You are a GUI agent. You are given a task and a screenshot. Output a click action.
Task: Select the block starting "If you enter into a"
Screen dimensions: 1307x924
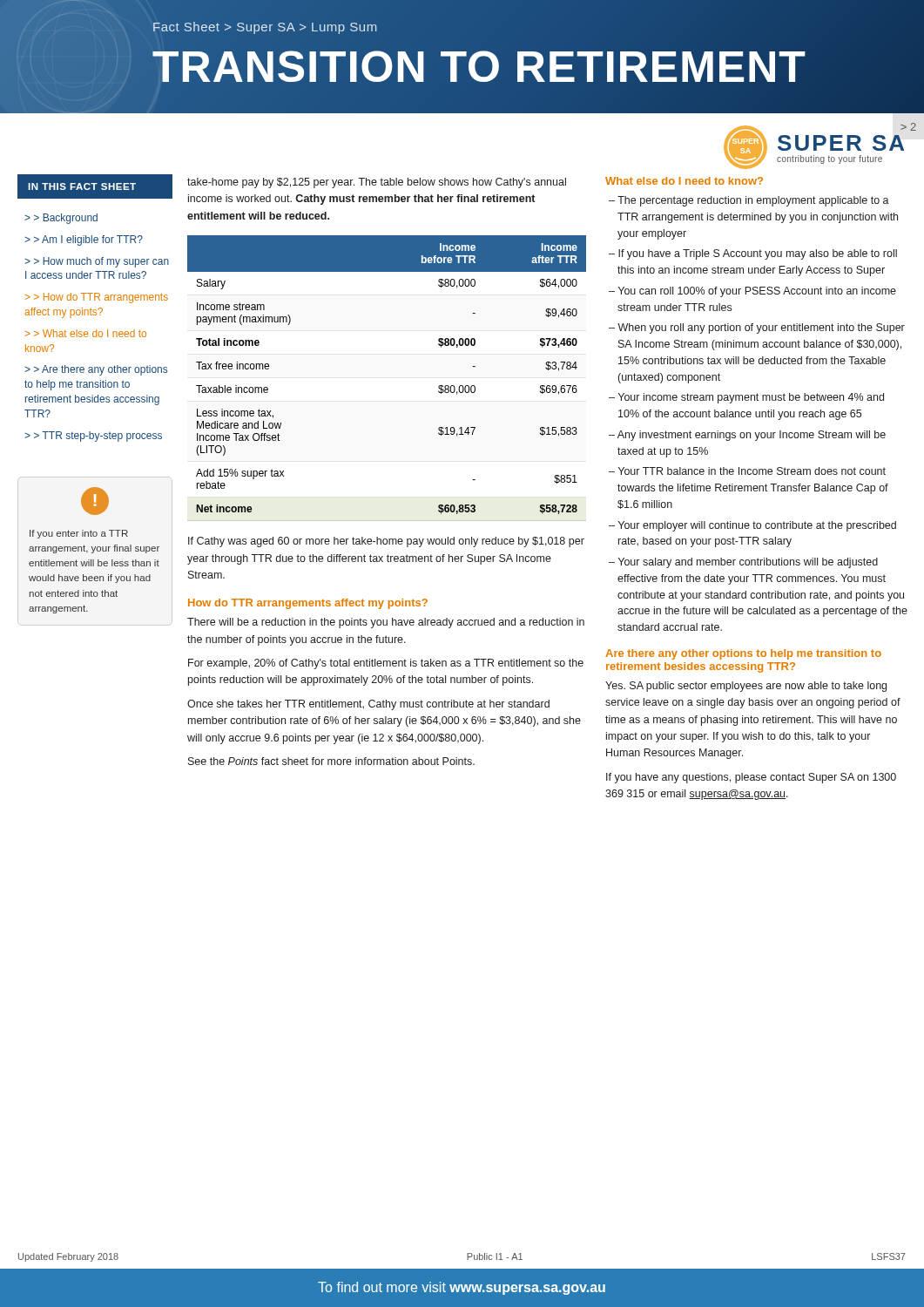[94, 570]
